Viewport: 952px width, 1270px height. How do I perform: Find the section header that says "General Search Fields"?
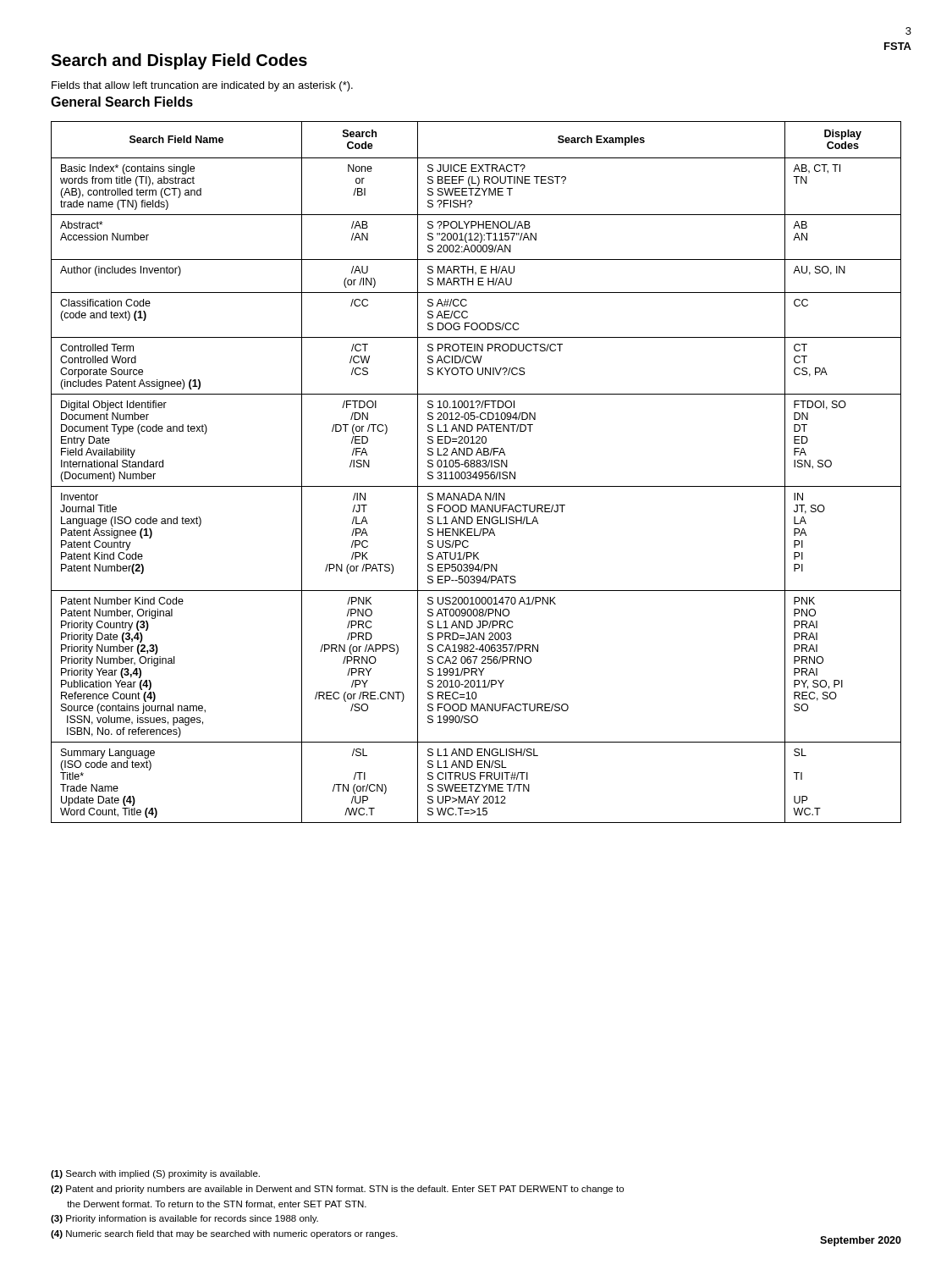[122, 102]
